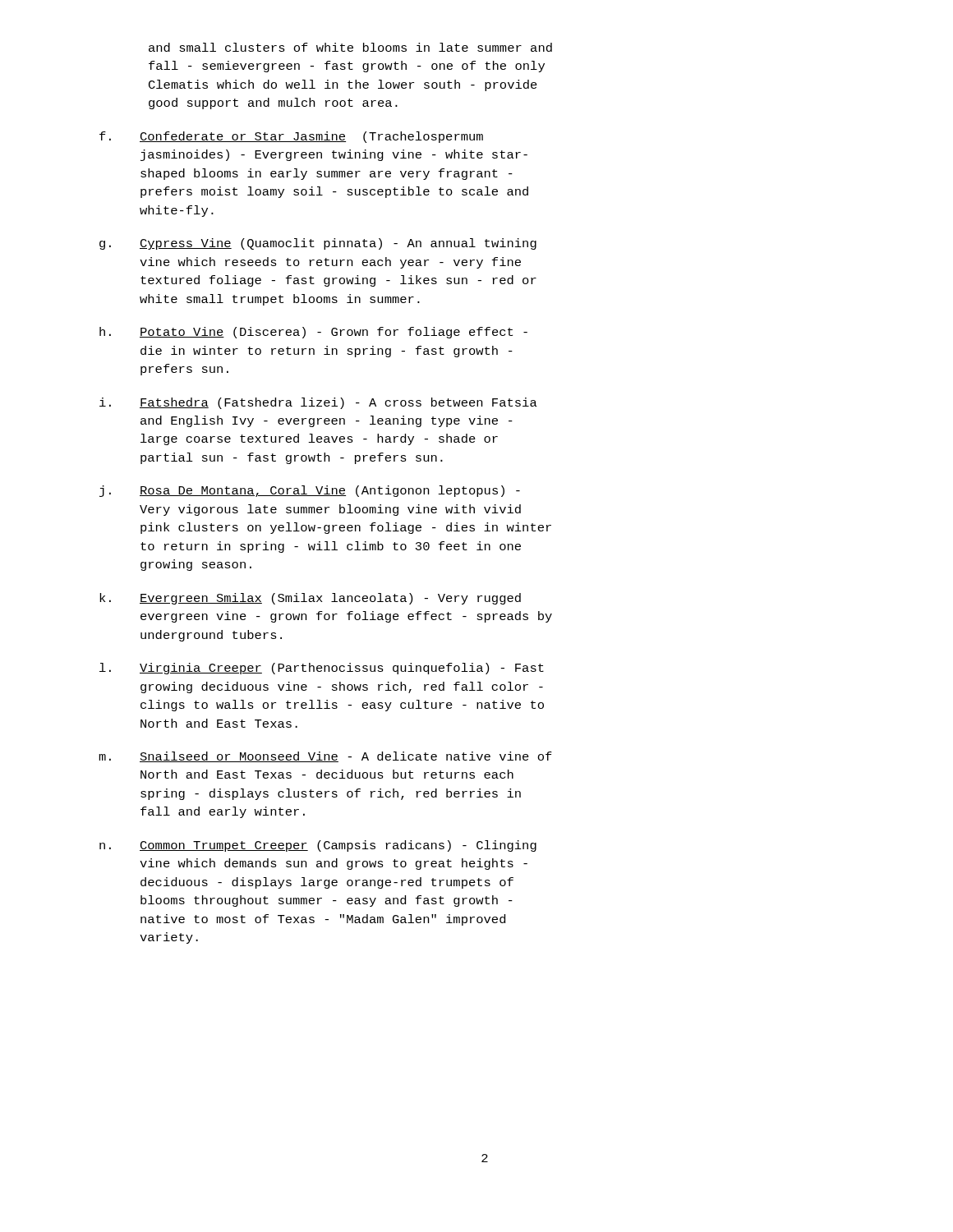
Task: Select the list item containing "h. Potato Vine"
Action: pyautogui.click(x=485, y=351)
